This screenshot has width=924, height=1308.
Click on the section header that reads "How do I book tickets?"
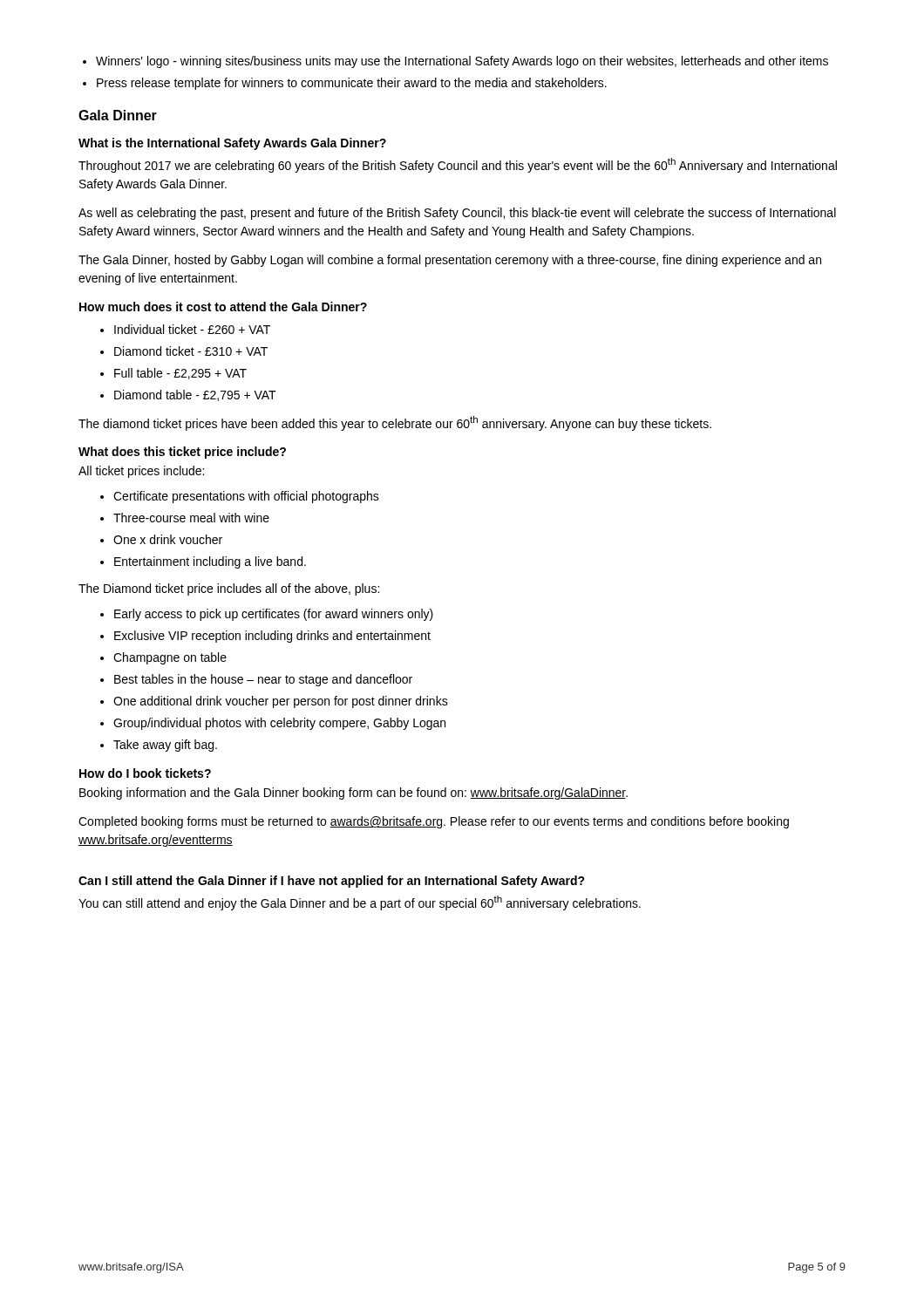coord(145,774)
